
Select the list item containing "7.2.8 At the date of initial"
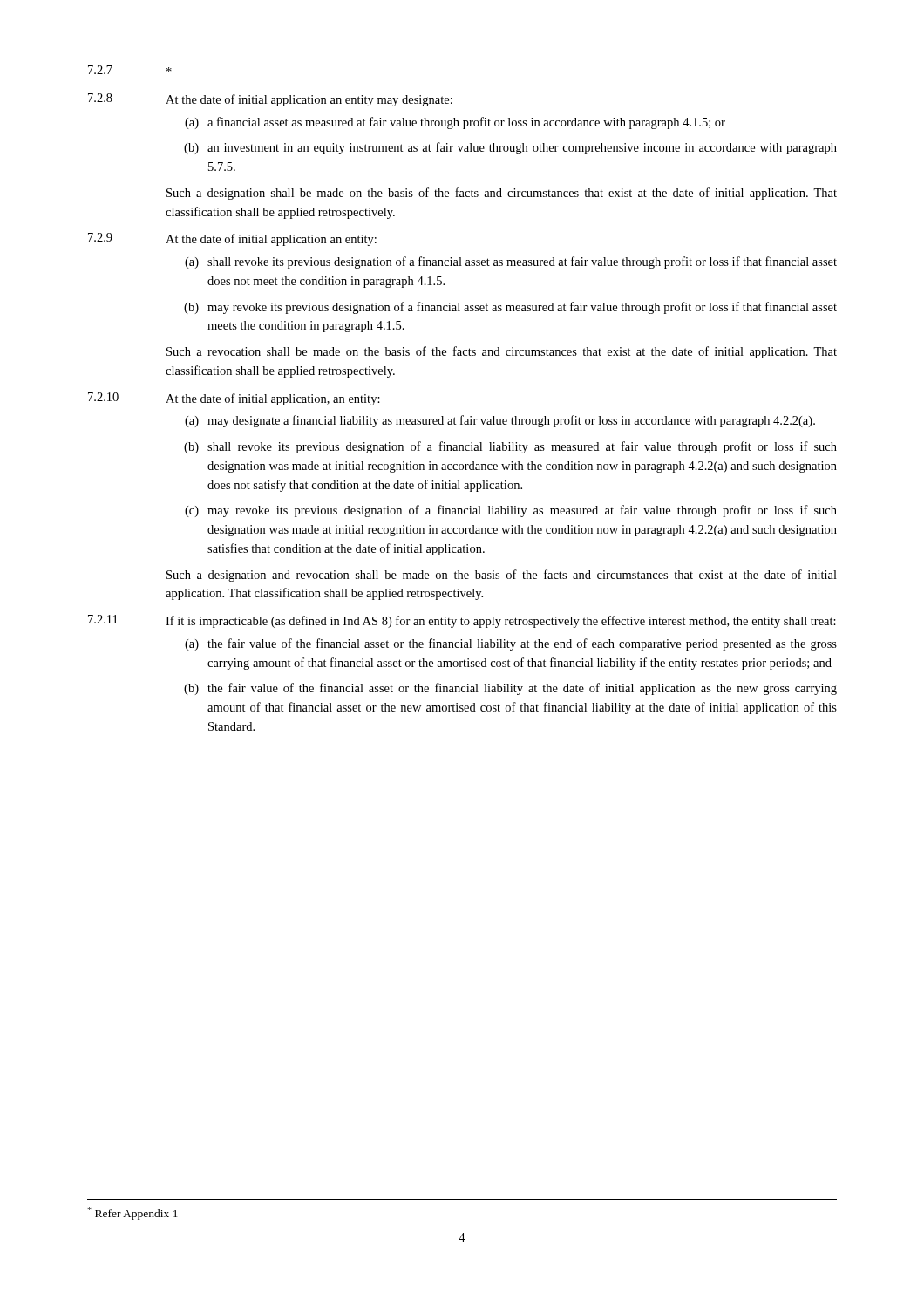462,156
